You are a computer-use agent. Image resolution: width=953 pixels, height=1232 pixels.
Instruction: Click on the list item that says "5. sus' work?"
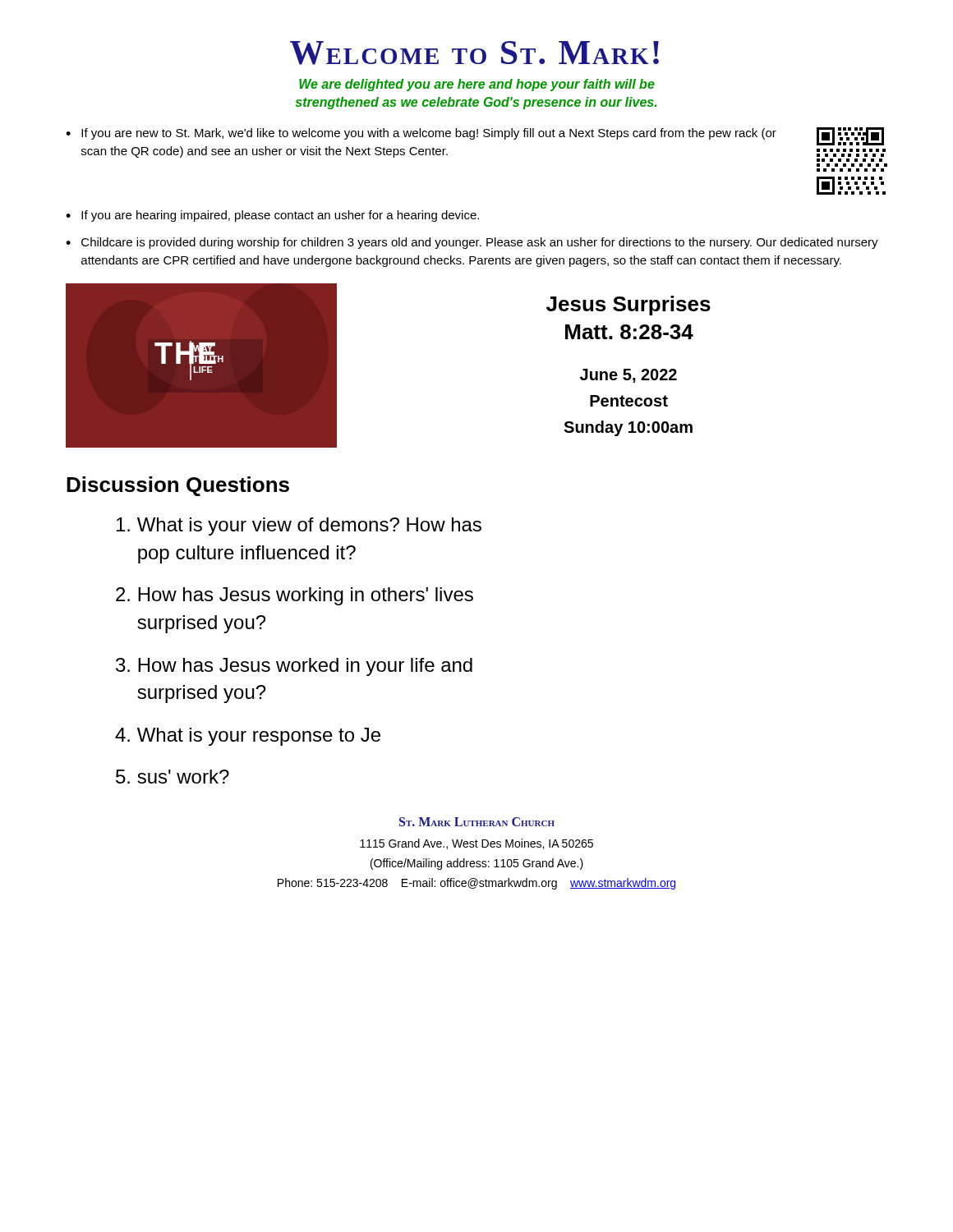tap(172, 777)
